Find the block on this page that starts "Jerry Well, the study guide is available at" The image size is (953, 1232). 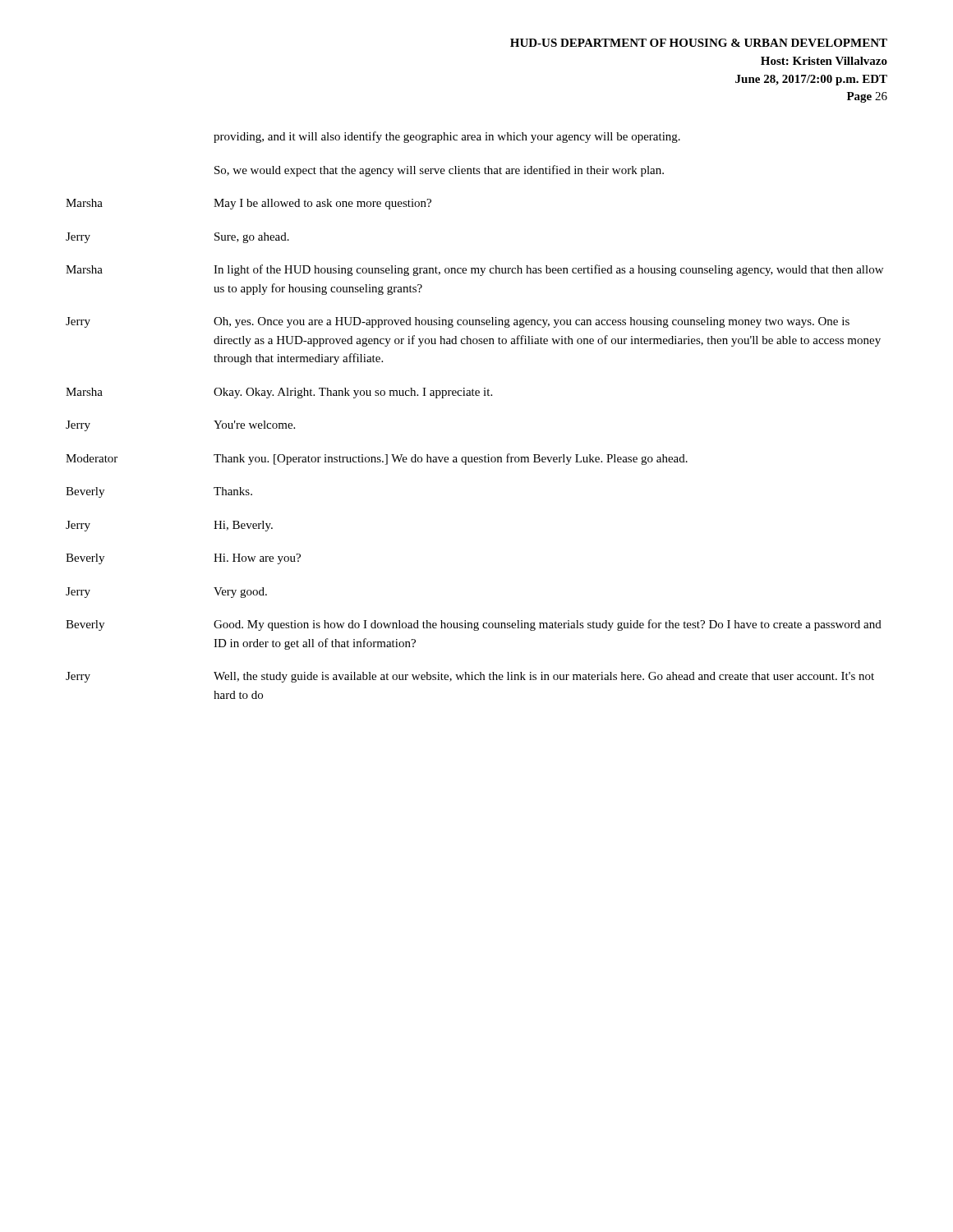pos(476,685)
